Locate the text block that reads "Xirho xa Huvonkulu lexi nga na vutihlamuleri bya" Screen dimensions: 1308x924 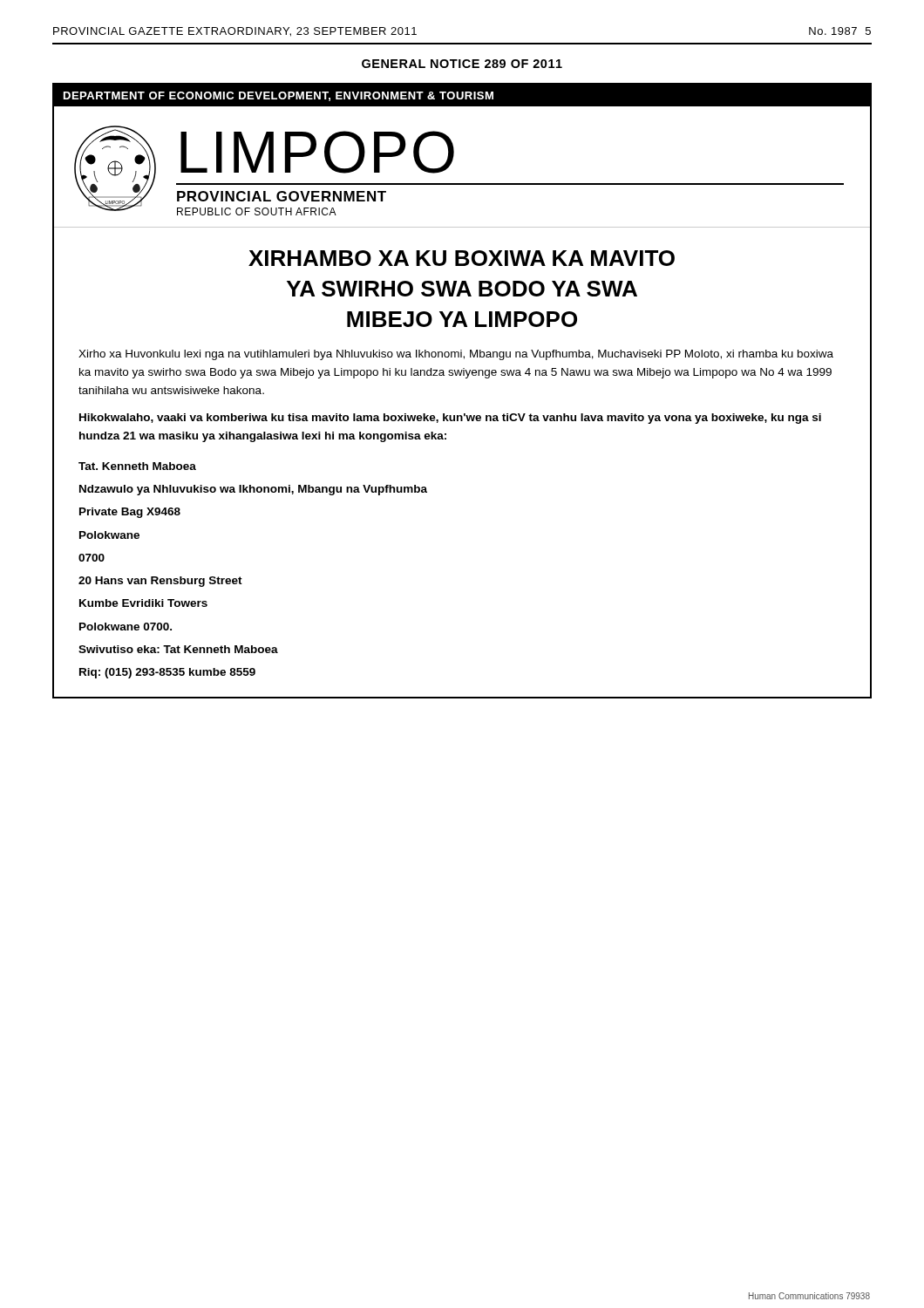point(456,372)
